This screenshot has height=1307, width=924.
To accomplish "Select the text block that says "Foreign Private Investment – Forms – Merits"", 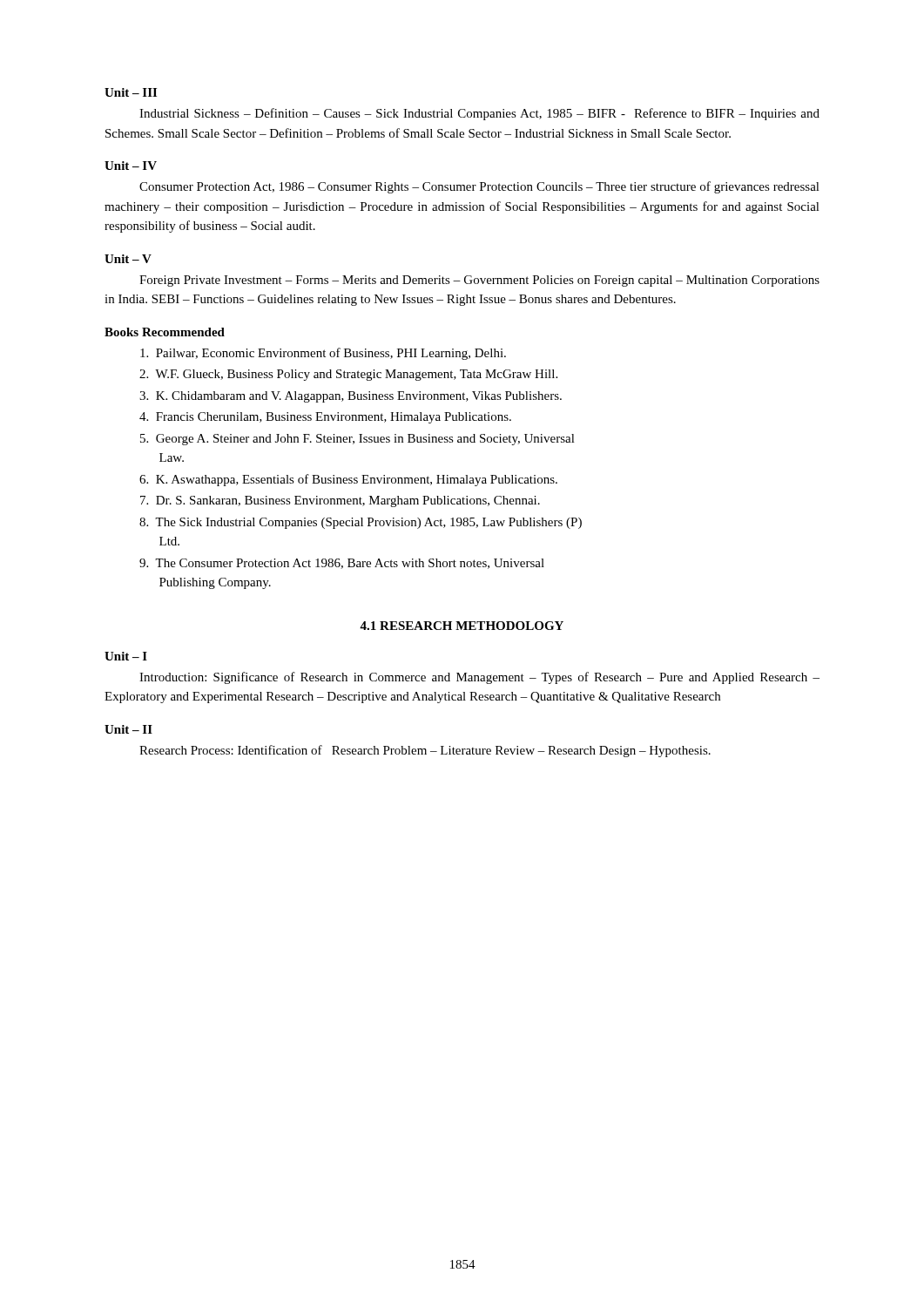I will (462, 289).
